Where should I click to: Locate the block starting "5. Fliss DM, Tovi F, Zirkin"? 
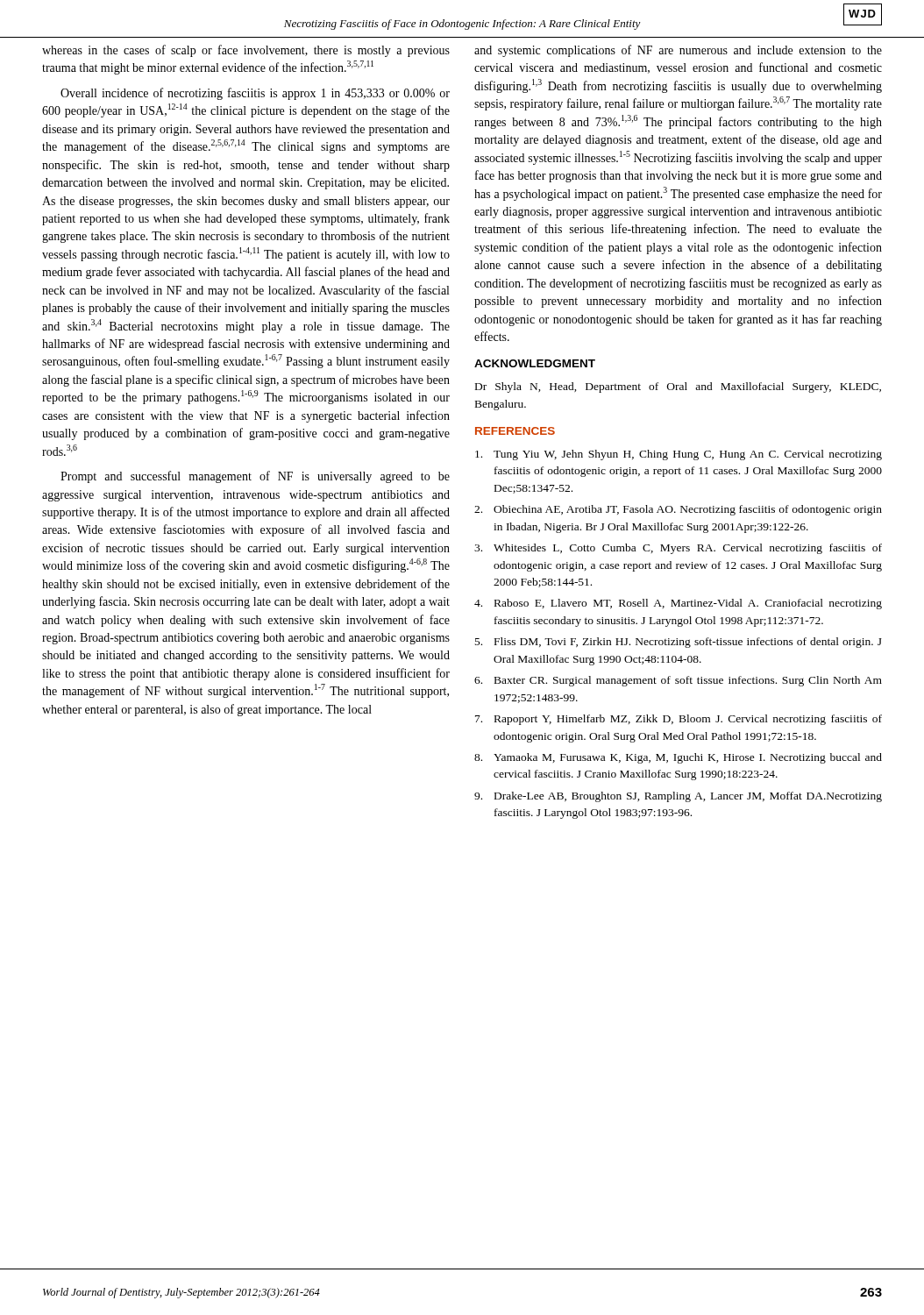pyautogui.click(x=678, y=650)
